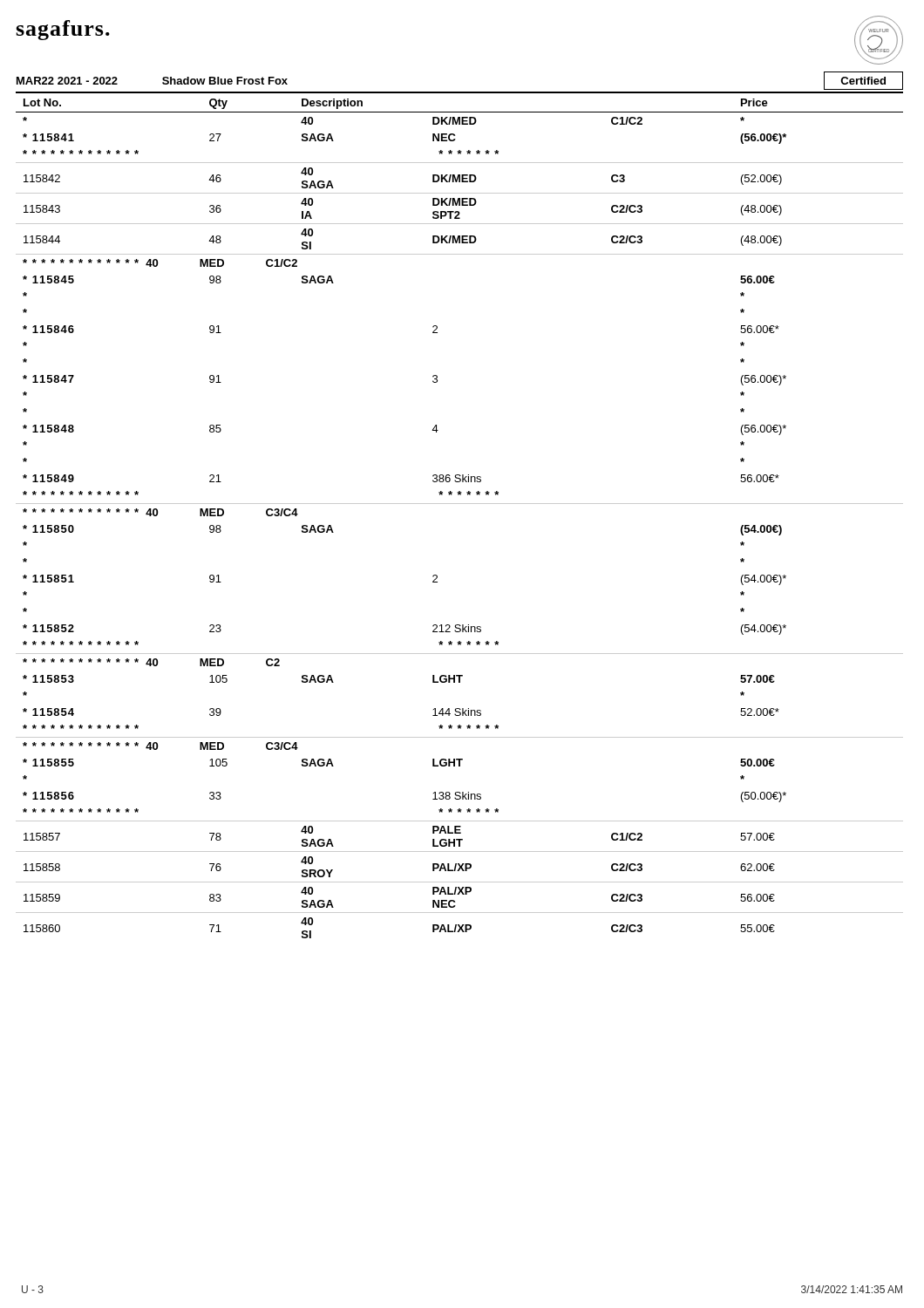Point to the passage starting "MAR22 2021 - 2022 Shadow Blue Frost Fox"
The height and width of the screenshot is (1308, 924).
click(x=152, y=81)
